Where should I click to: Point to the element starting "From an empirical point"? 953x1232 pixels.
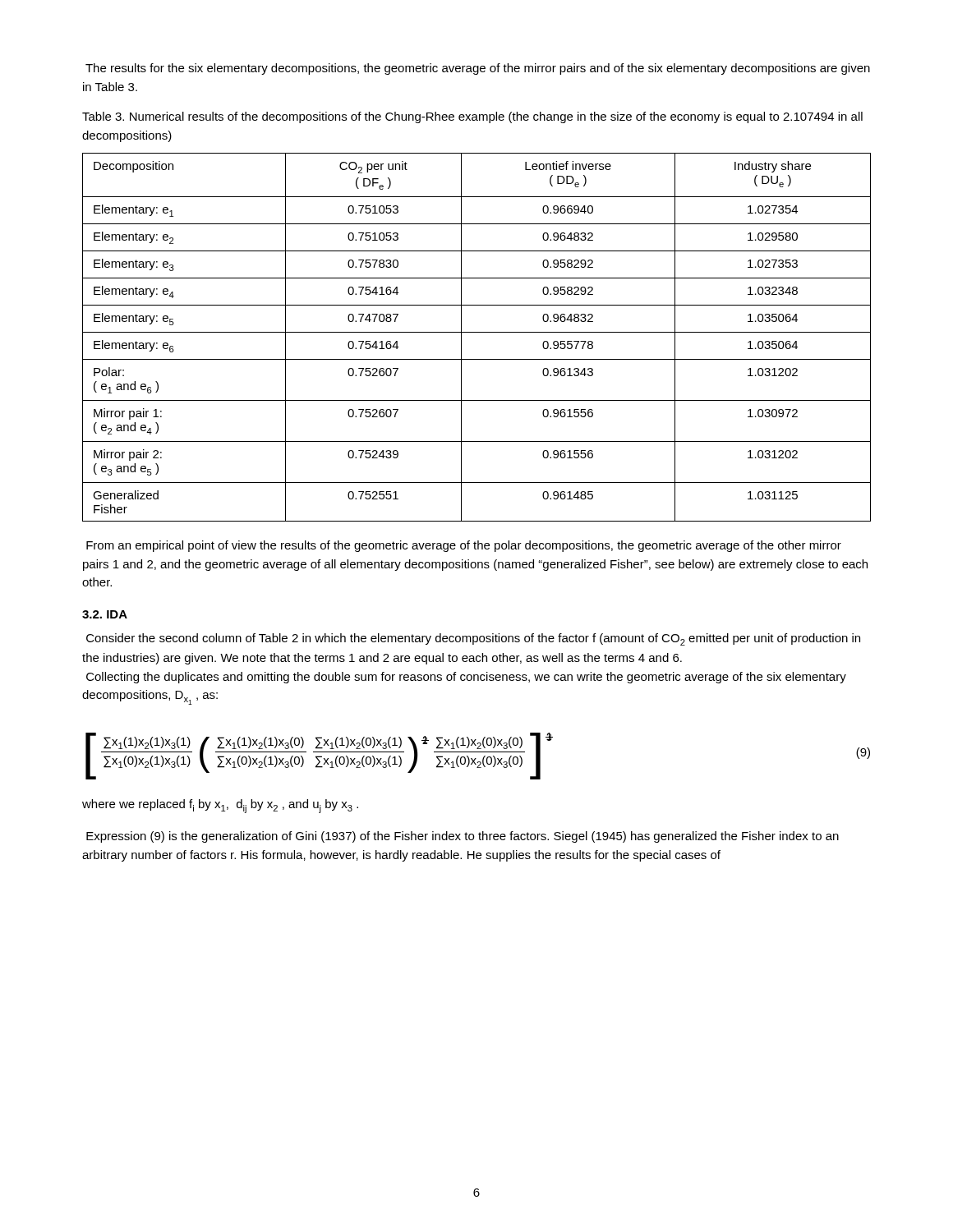tap(475, 563)
